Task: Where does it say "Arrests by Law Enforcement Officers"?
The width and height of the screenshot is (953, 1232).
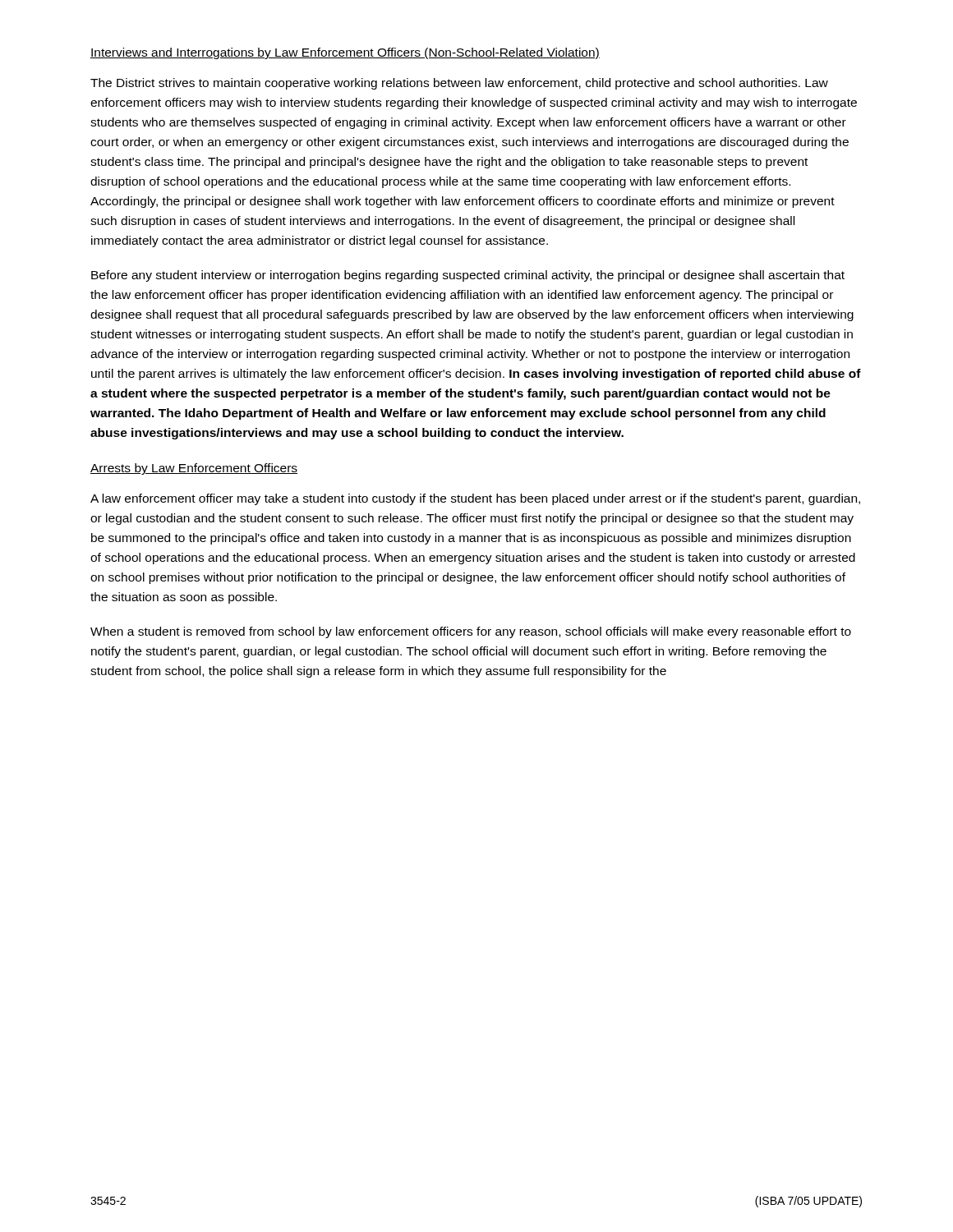Action: (x=194, y=468)
